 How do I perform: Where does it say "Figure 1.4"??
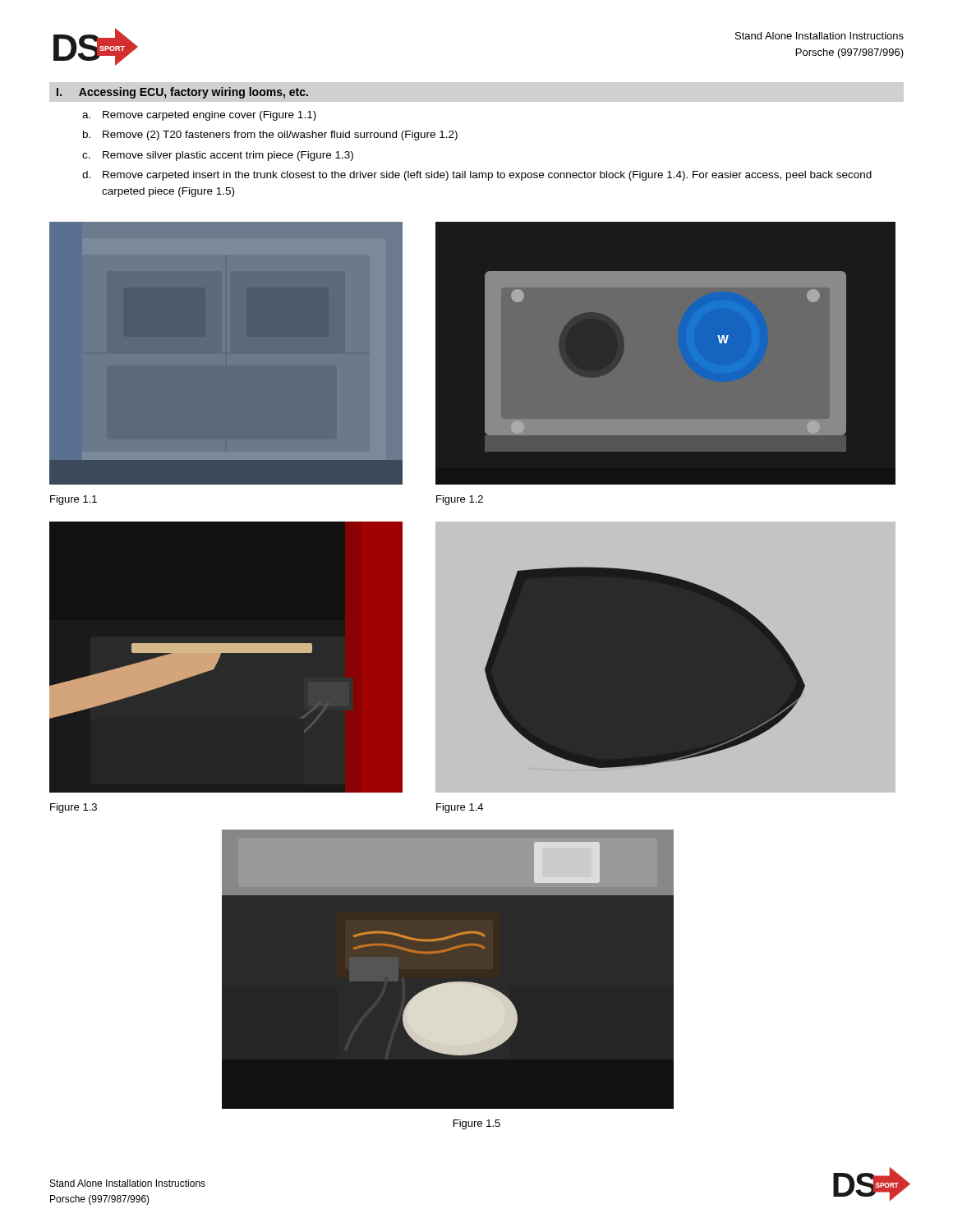click(x=459, y=807)
